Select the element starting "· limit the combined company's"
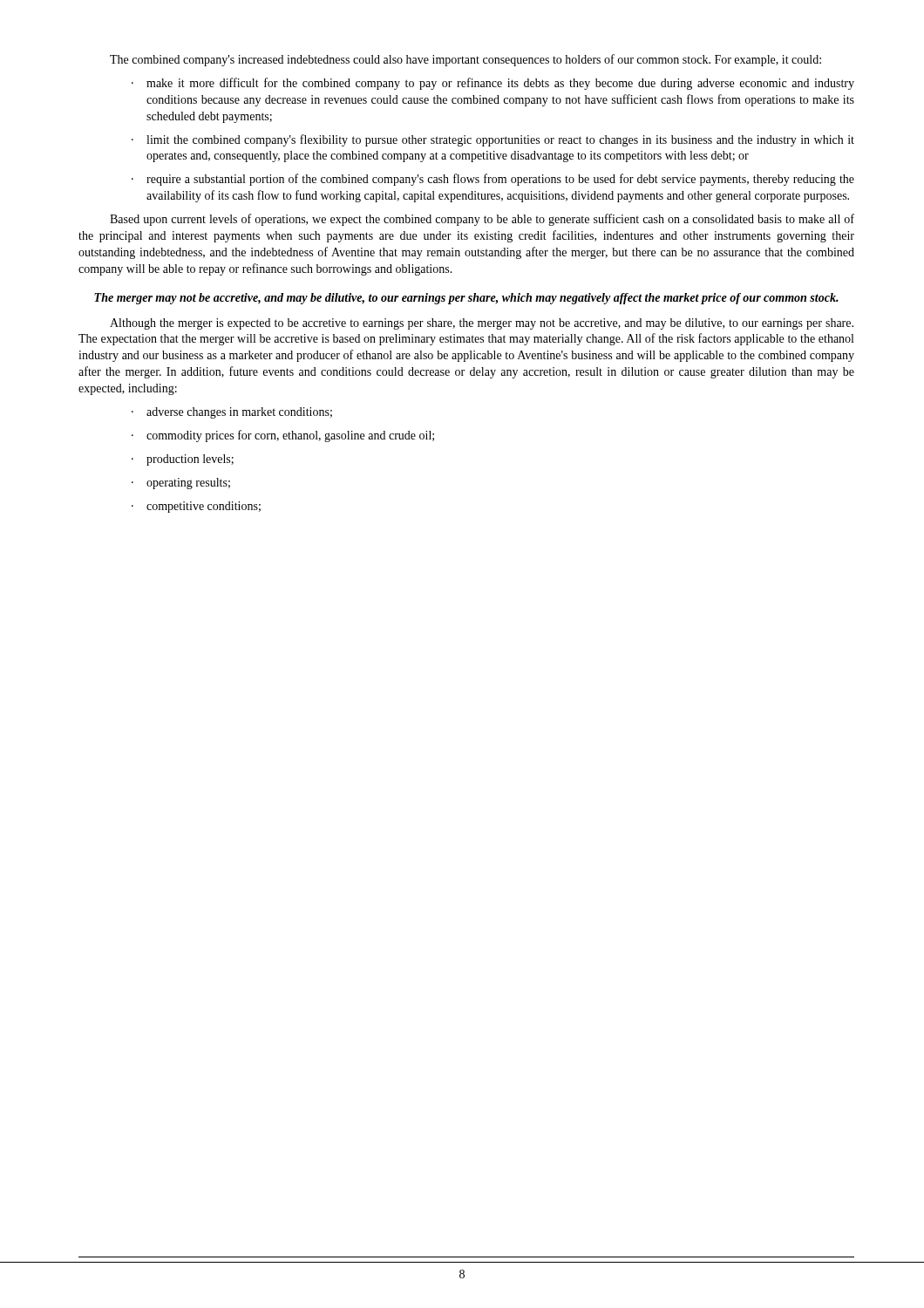The width and height of the screenshot is (924, 1308). (x=492, y=149)
